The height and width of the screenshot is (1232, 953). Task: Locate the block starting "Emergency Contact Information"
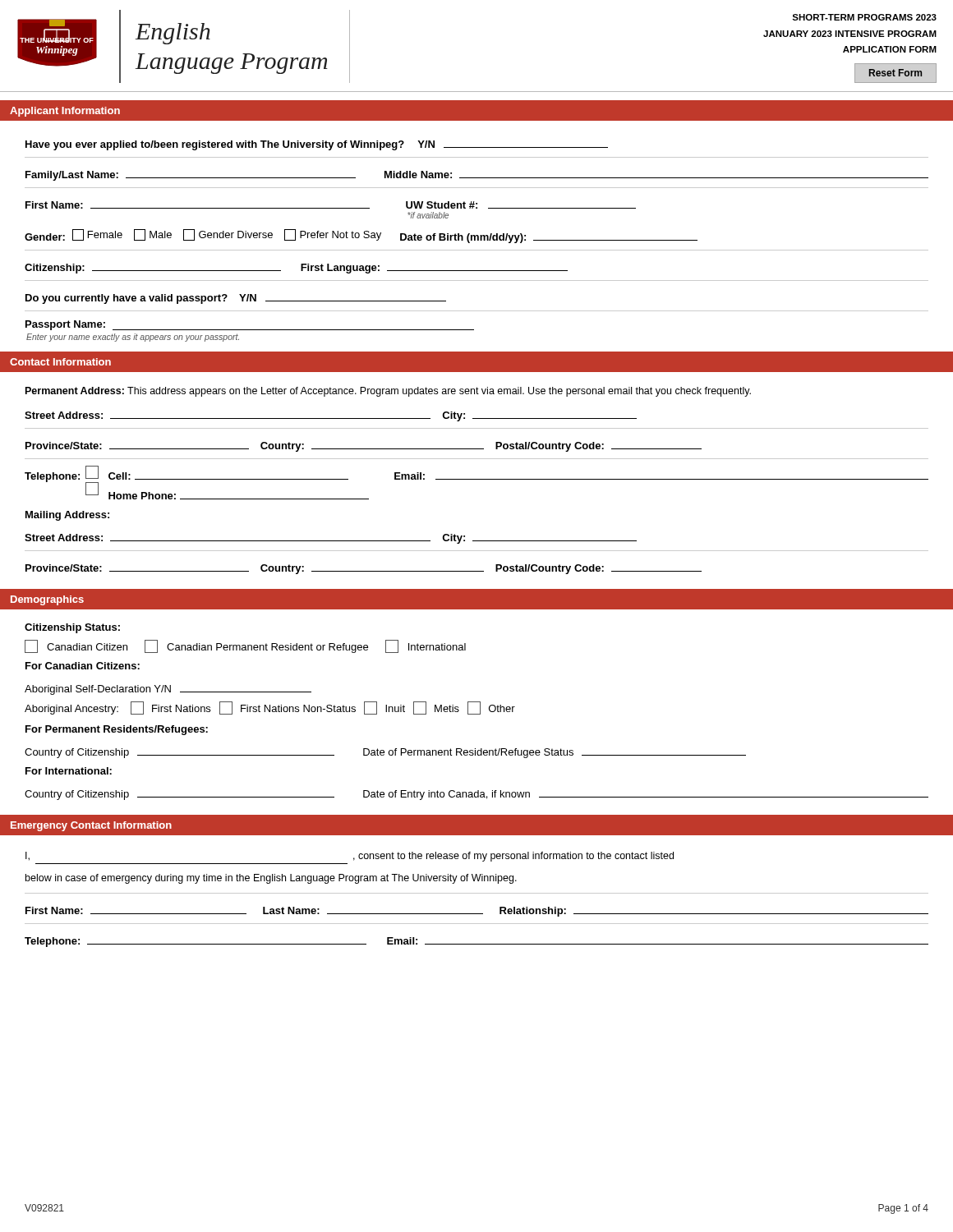point(91,825)
